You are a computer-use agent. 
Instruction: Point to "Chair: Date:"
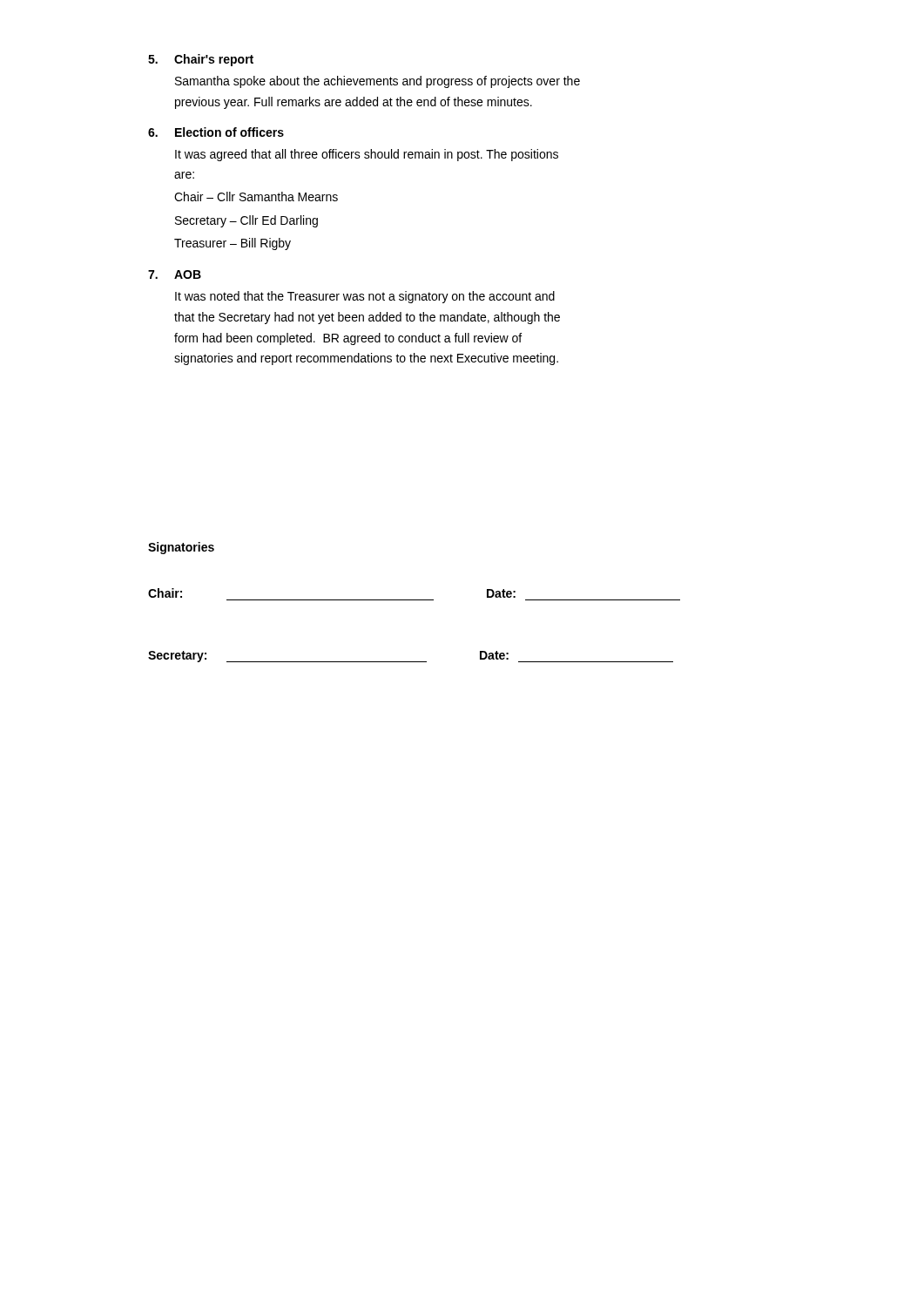coord(414,591)
